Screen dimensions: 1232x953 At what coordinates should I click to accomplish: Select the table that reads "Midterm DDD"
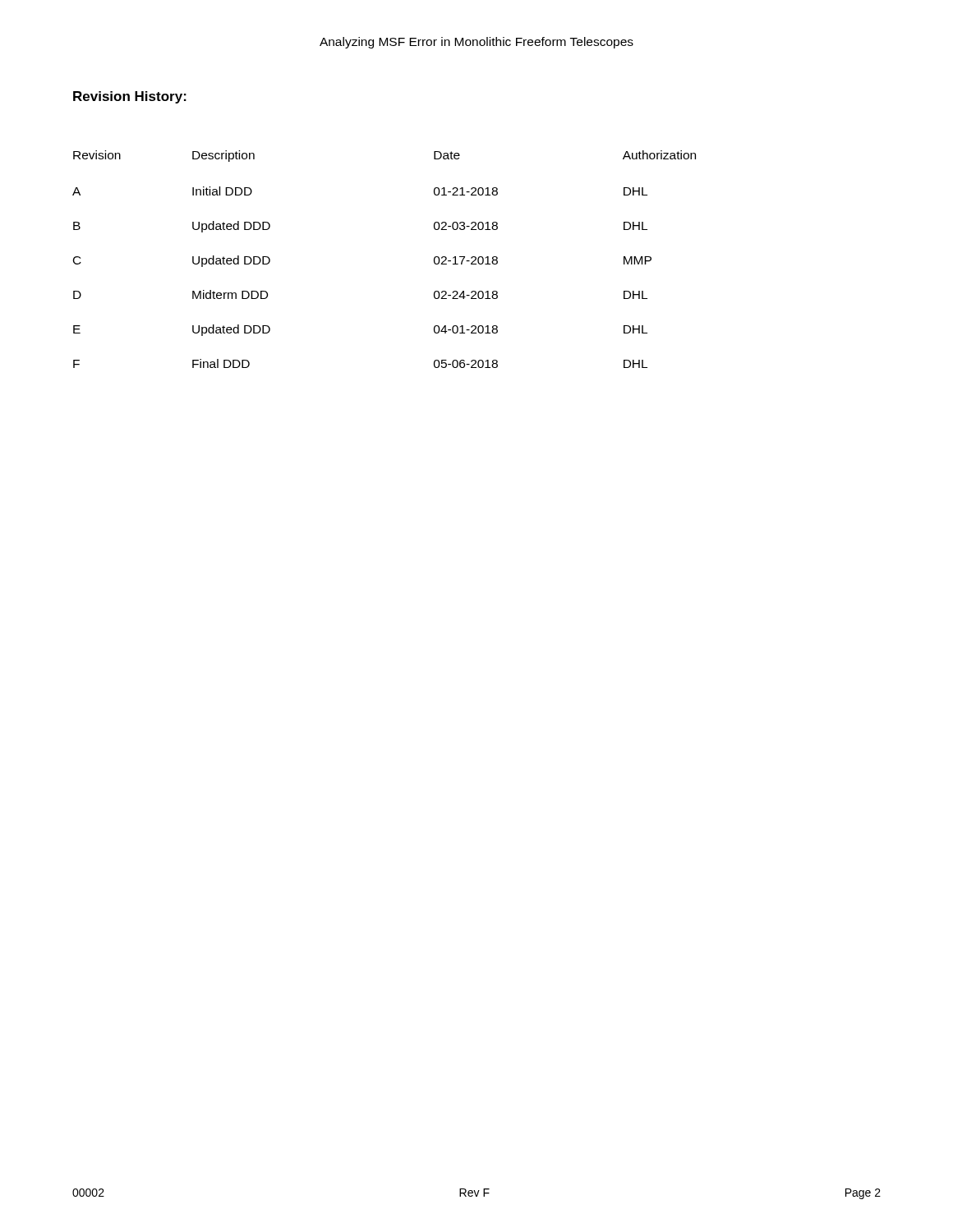(442, 260)
